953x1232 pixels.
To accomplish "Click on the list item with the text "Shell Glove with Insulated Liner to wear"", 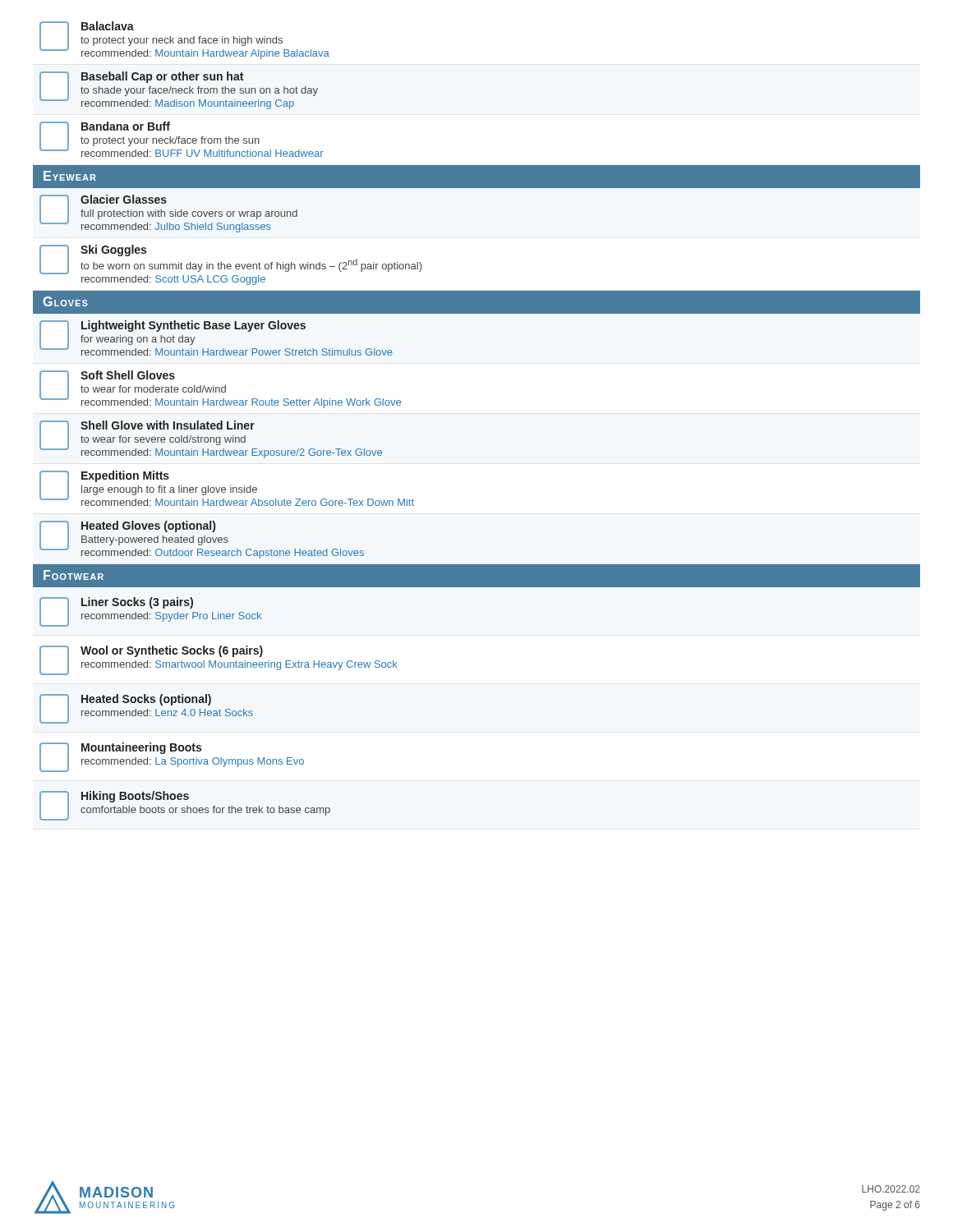I will point(211,439).
